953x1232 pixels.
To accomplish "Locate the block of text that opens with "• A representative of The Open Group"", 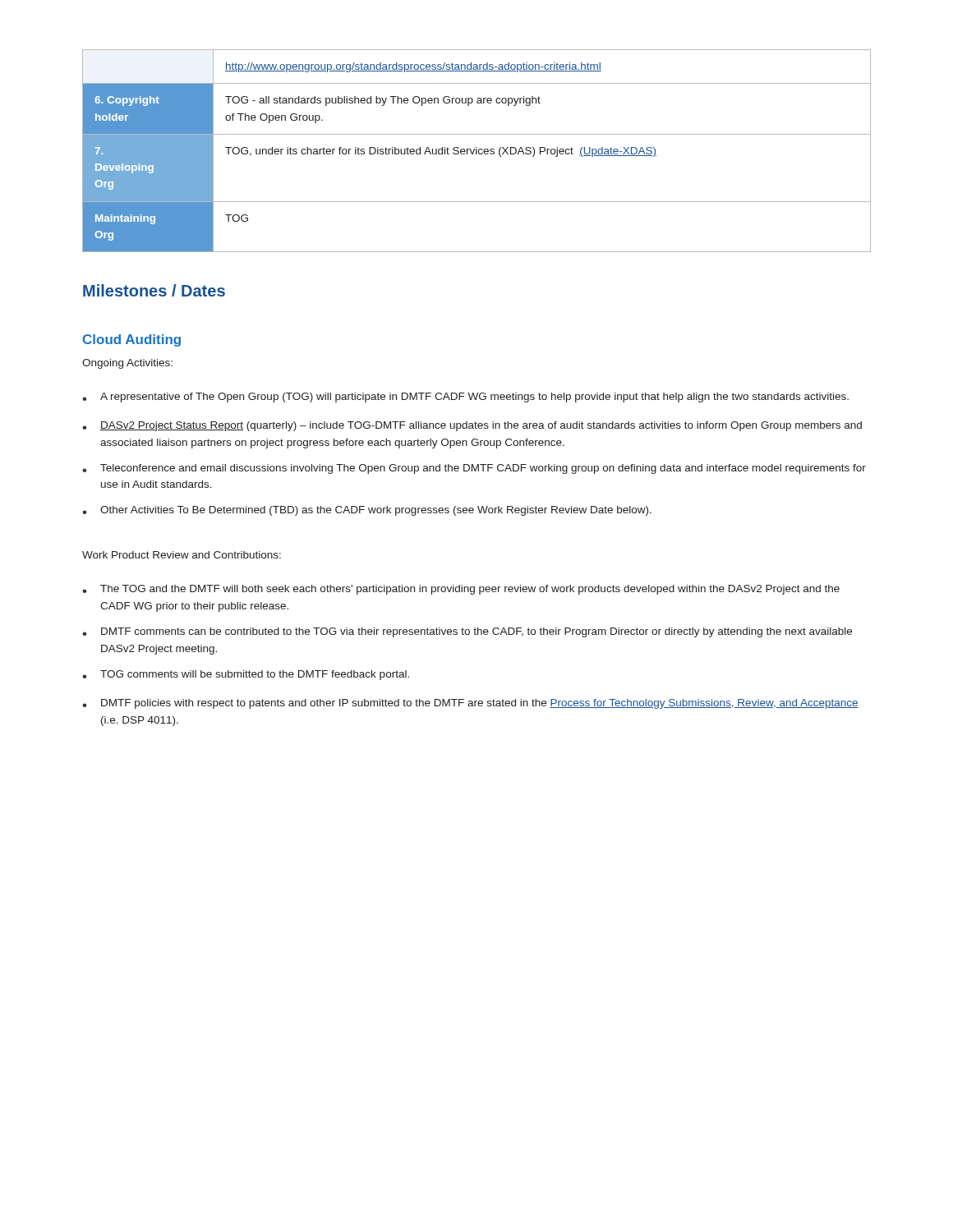I will coord(476,399).
